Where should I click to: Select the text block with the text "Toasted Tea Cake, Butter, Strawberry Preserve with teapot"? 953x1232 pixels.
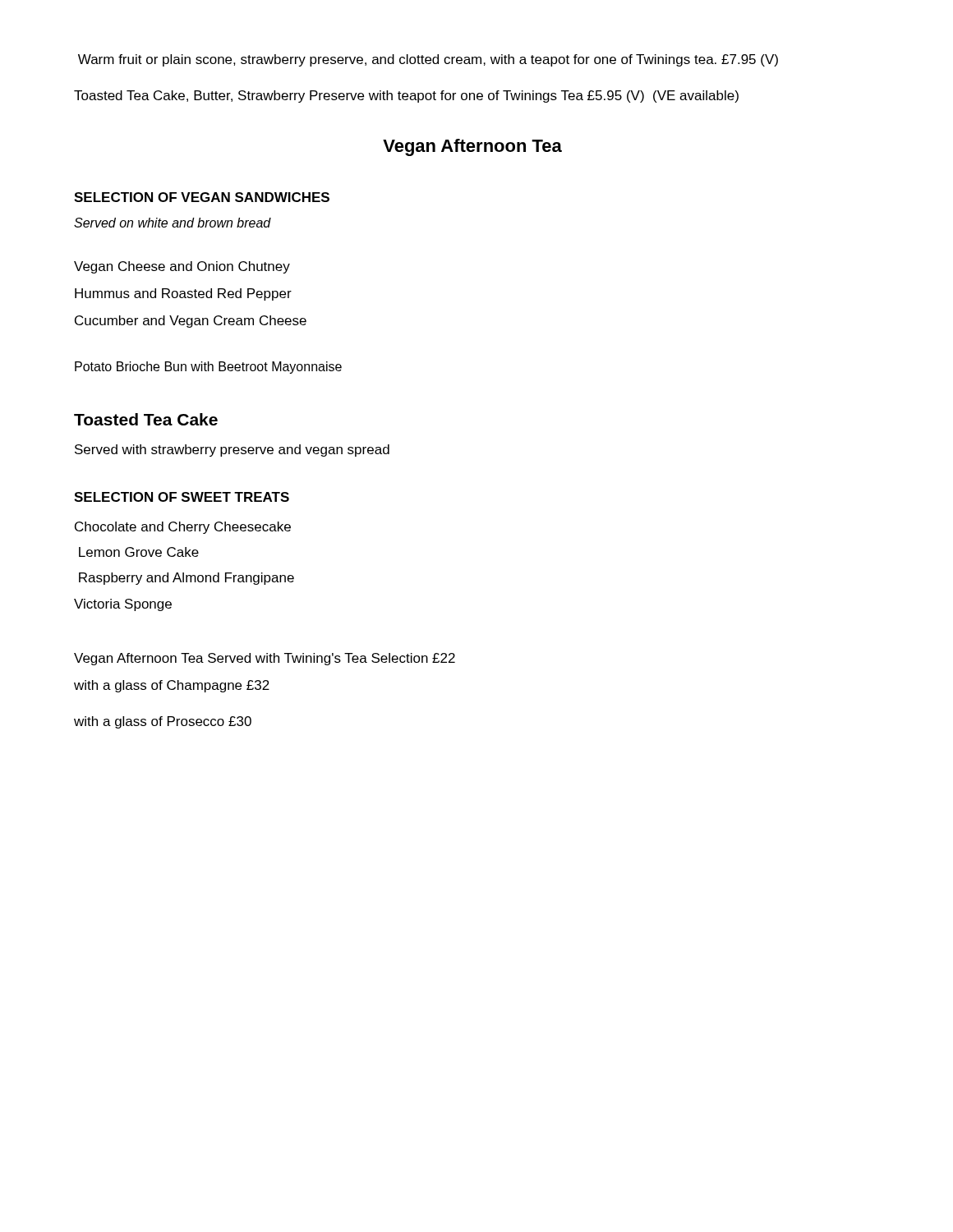point(407,95)
